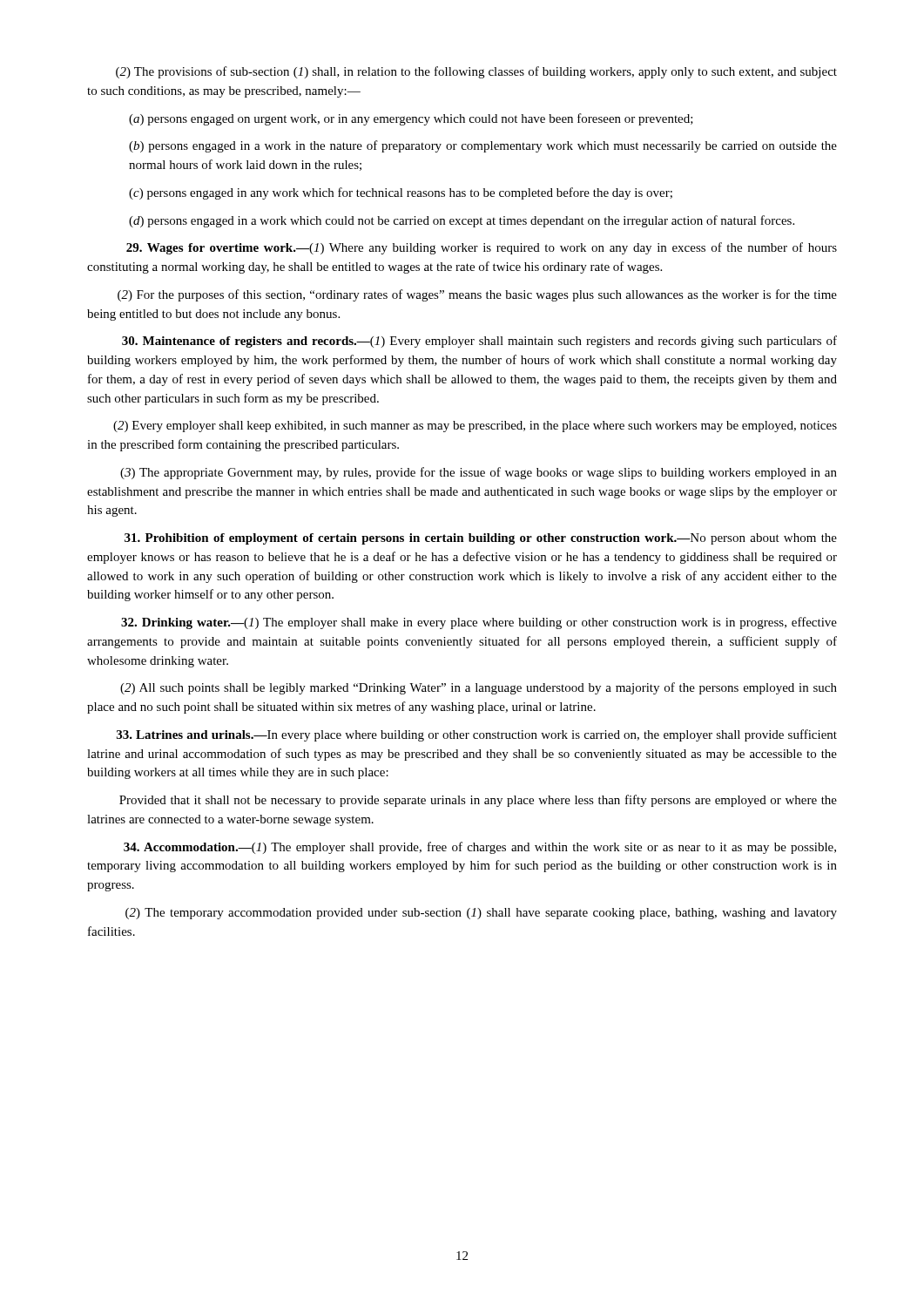924x1307 pixels.
Task: Find the element starting "(2) The provisions of sub-section (1) shall, in"
Action: pos(462,81)
